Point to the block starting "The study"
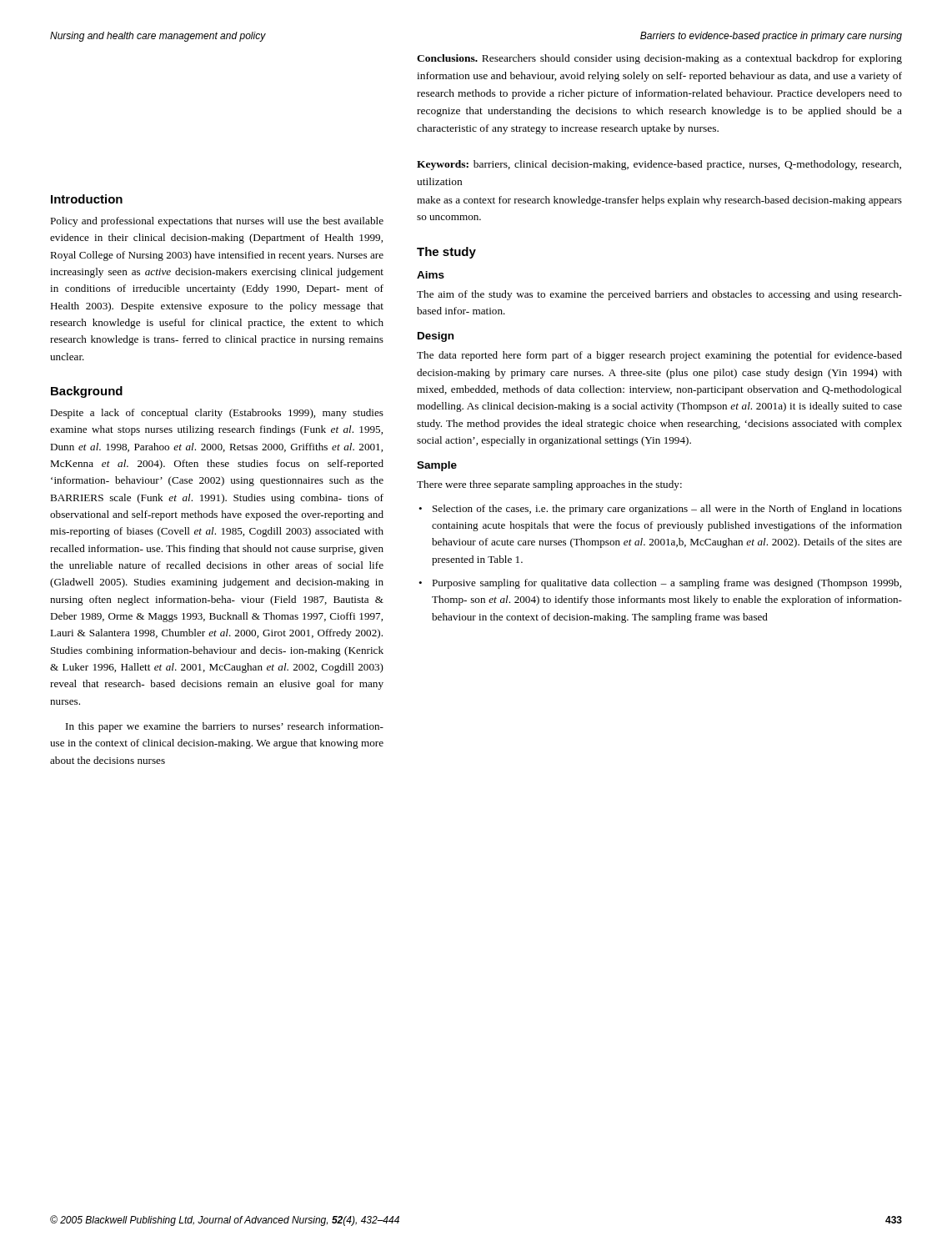Image resolution: width=952 pixels, height=1251 pixels. point(446,251)
